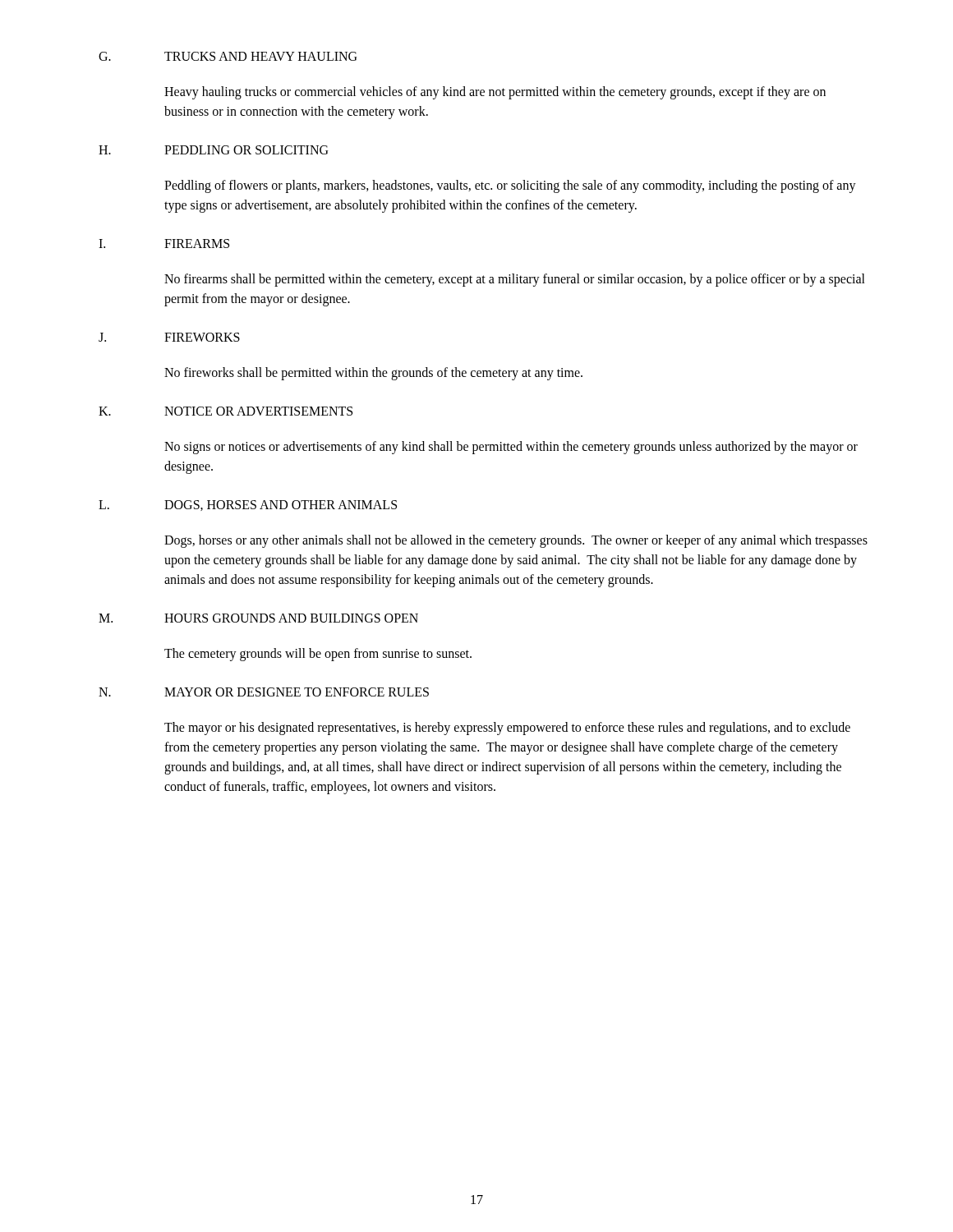This screenshot has height=1232, width=953.
Task: Locate the text "NOTICE OR ADVERTISEMENTS"
Action: click(x=259, y=411)
